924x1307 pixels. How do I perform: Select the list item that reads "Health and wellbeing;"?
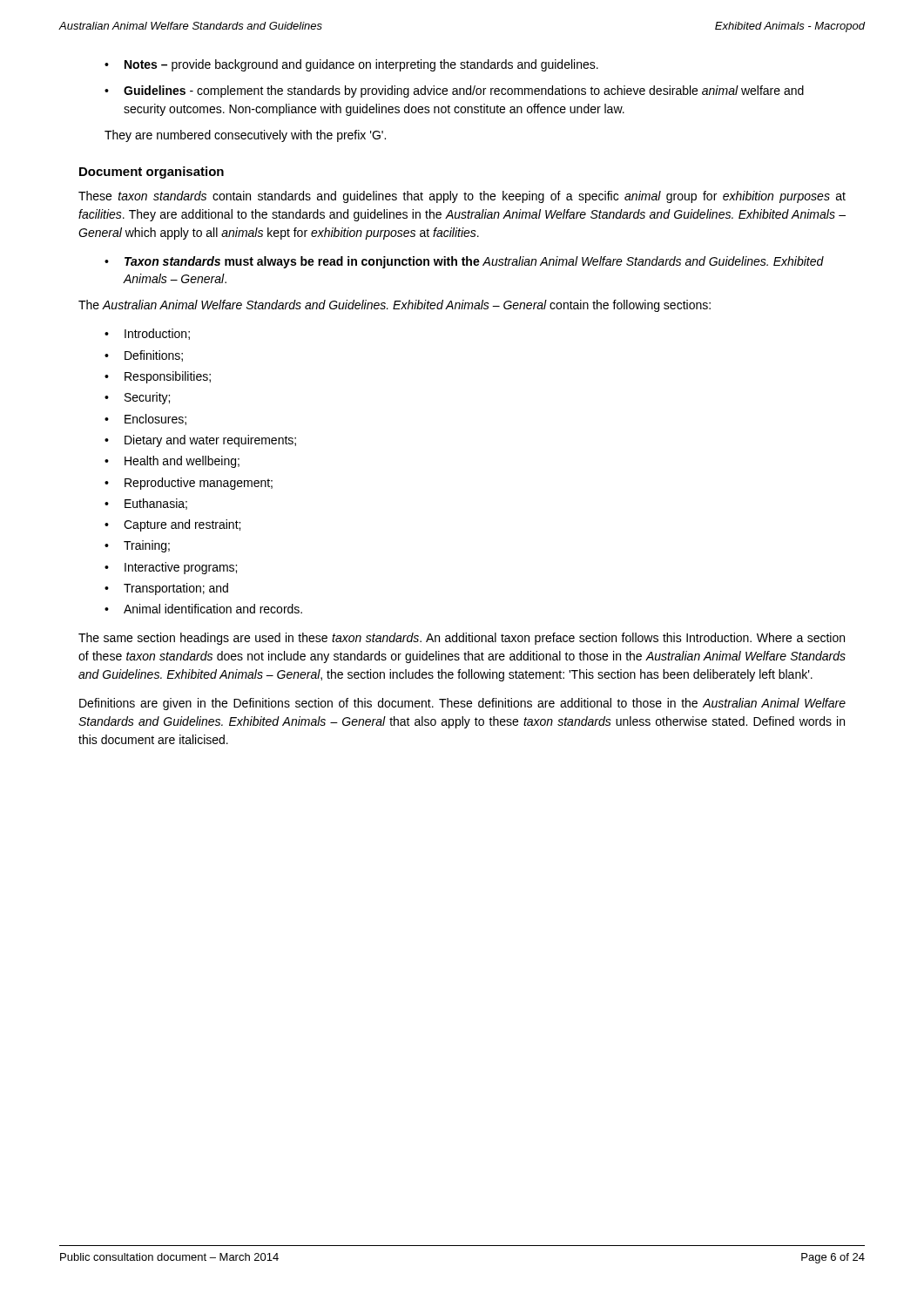(182, 461)
